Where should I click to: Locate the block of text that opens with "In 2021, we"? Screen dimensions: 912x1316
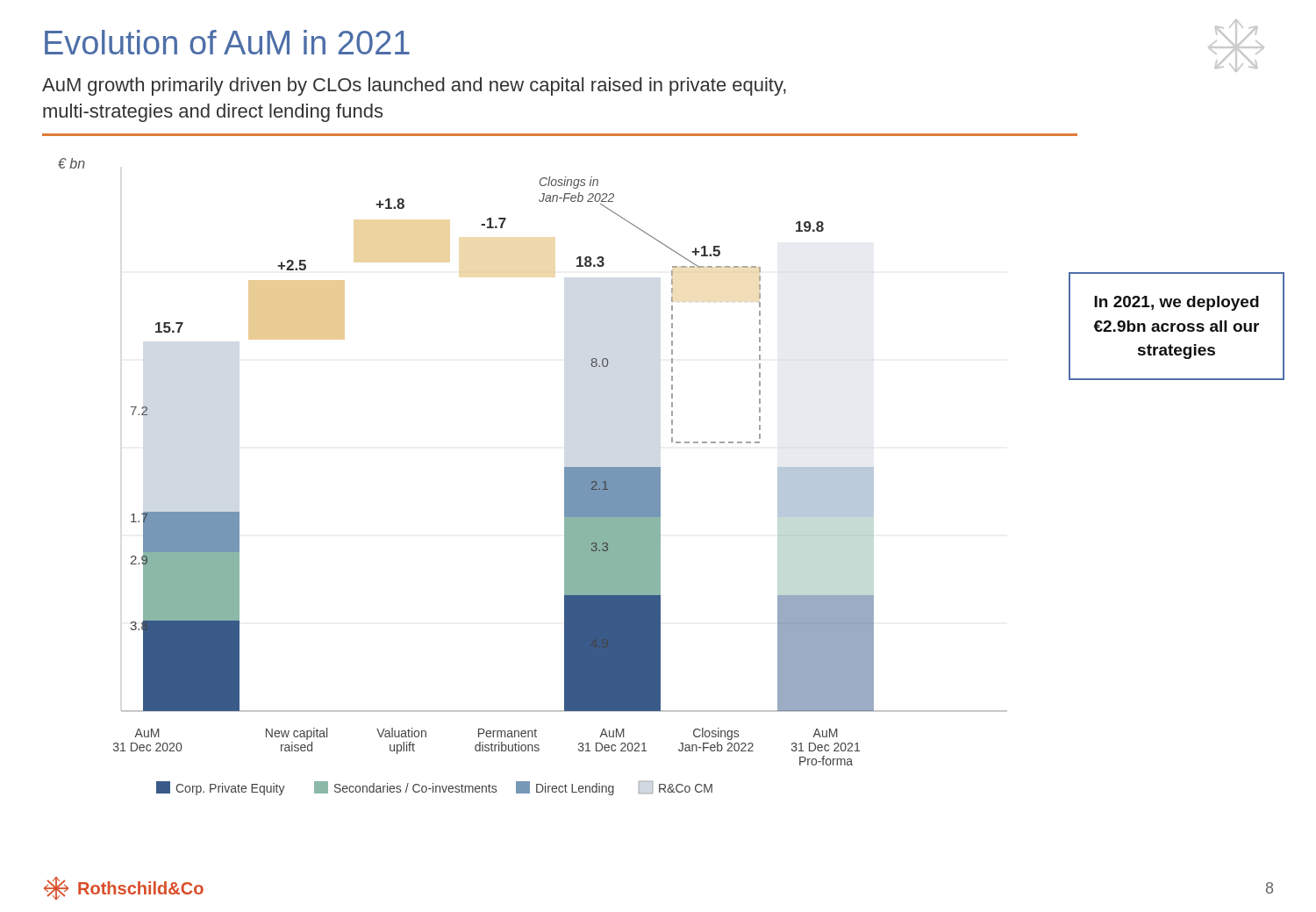(x=1177, y=326)
